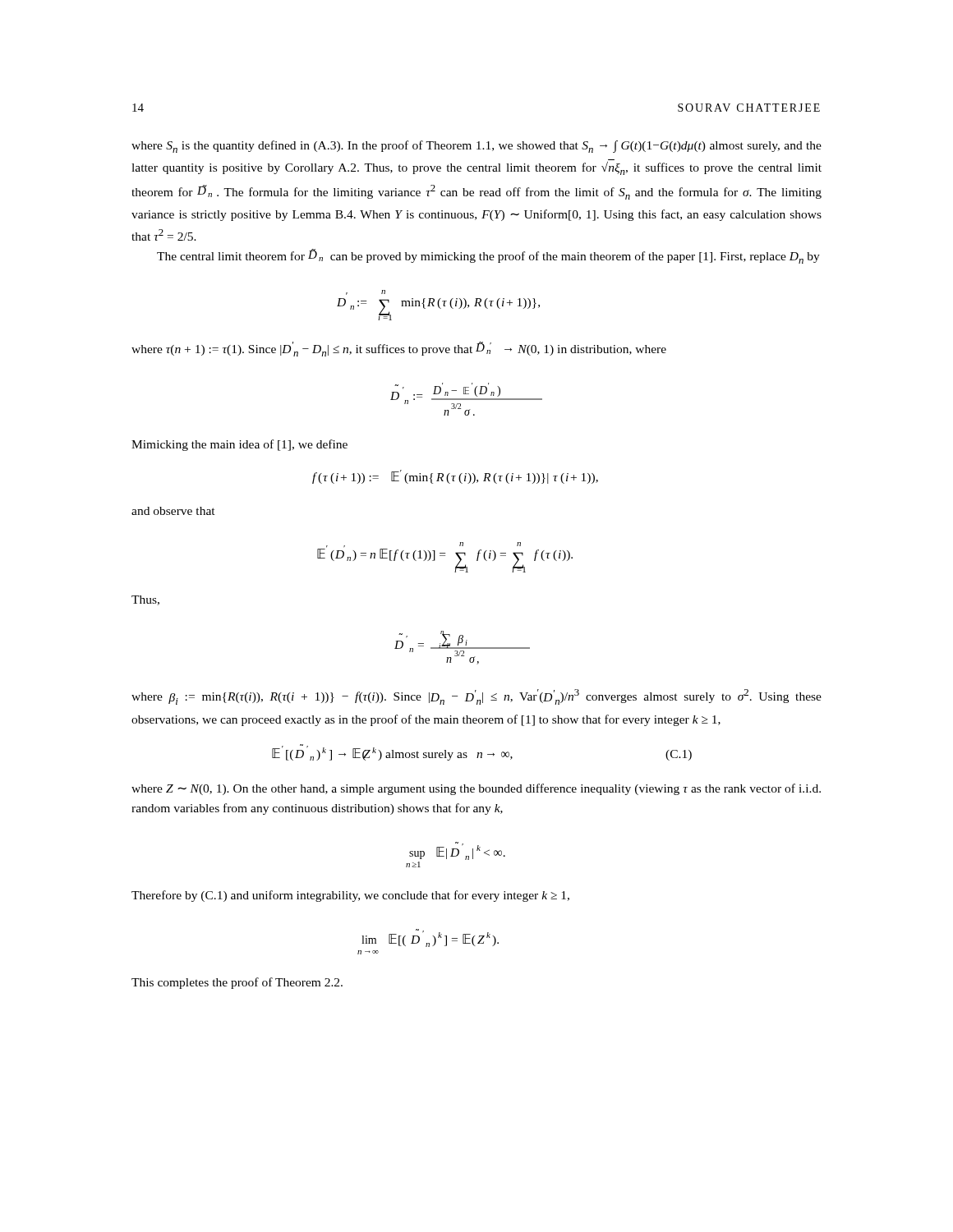The image size is (953, 1232).
Task: Find the formula on this page that starts "f ( τ ( i +"
Action: coord(476,476)
